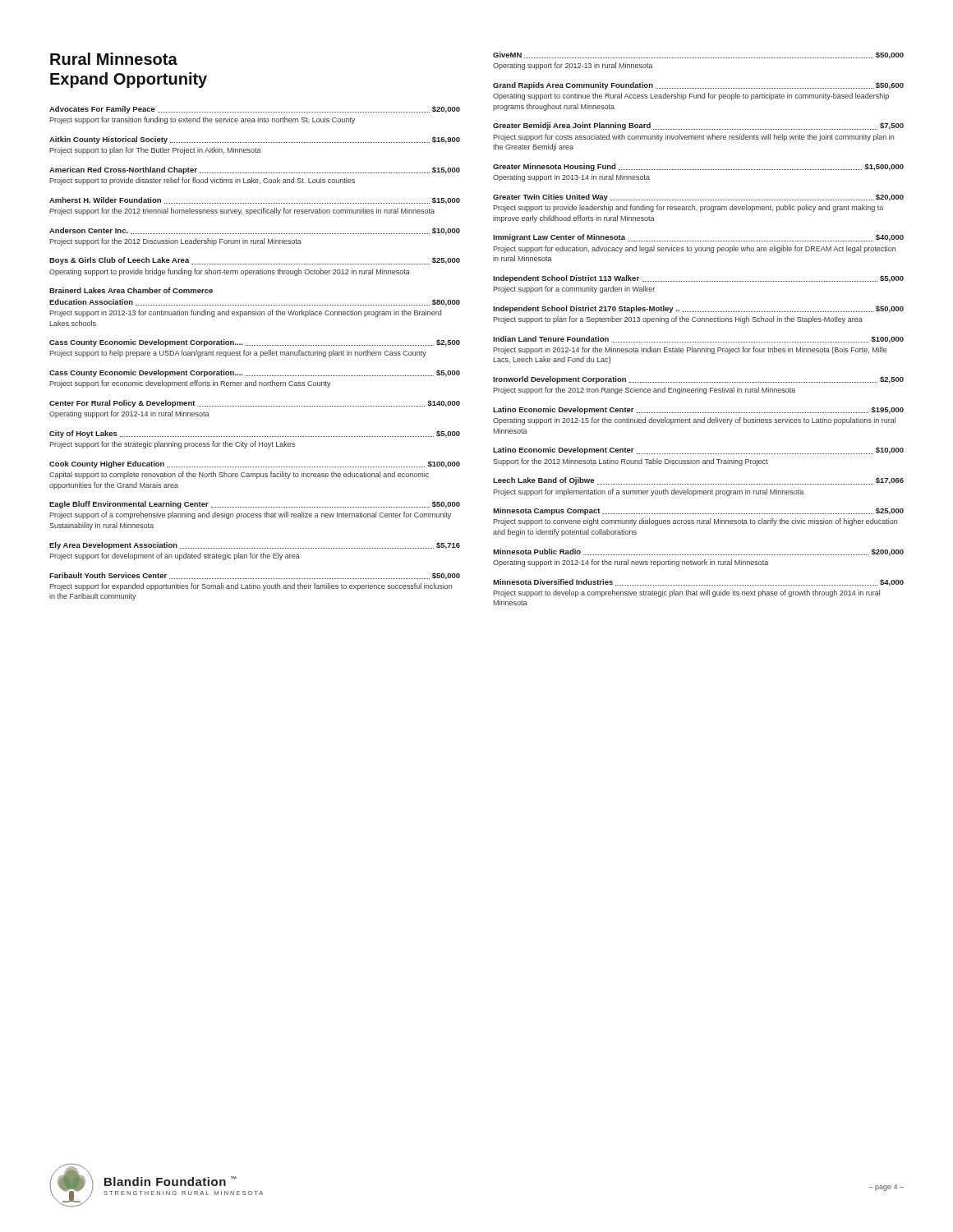953x1232 pixels.
Task: Locate the block of text that opens with "Leech Lake Band"
Action: 698,486
